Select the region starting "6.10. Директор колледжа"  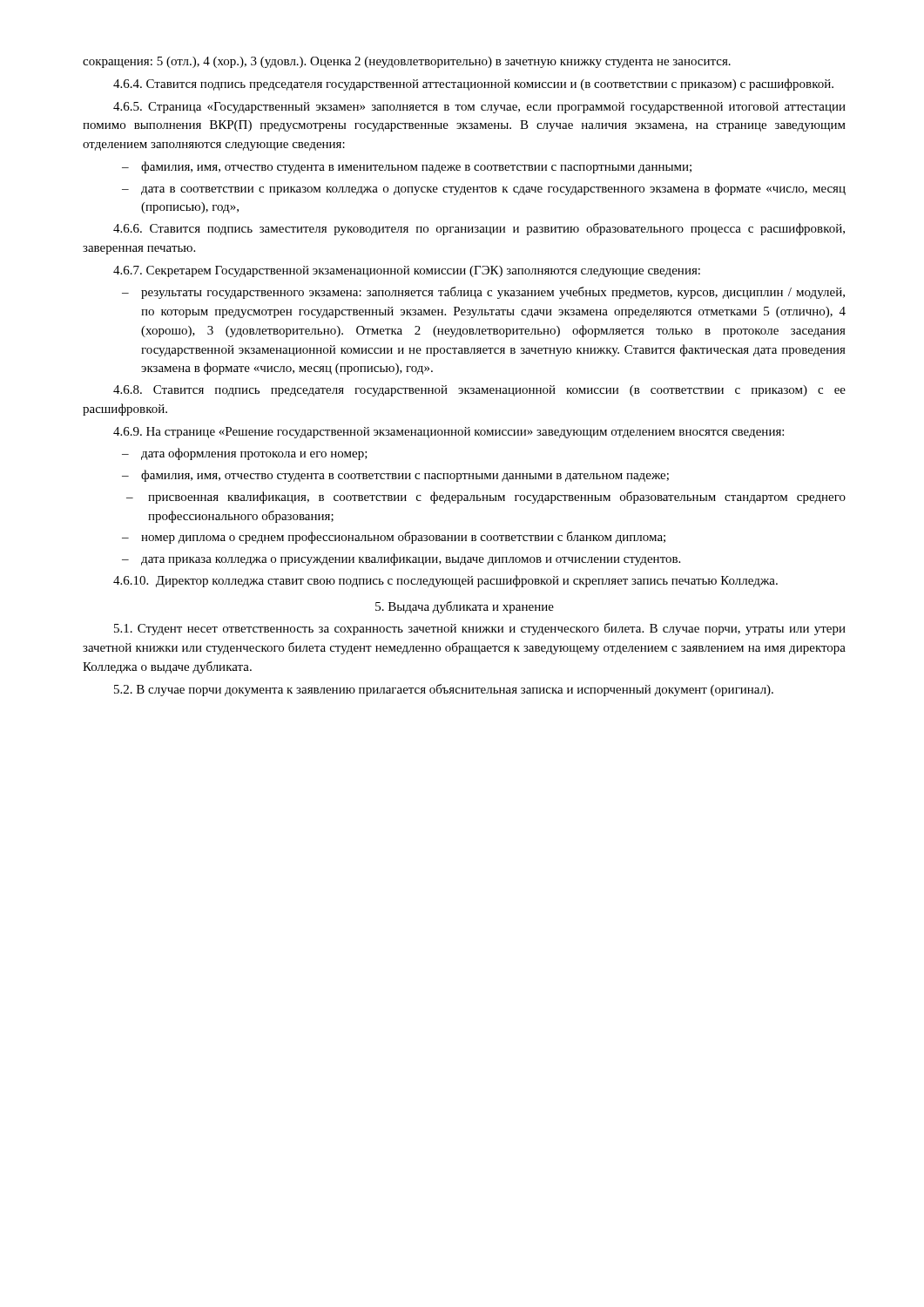coord(464,581)
